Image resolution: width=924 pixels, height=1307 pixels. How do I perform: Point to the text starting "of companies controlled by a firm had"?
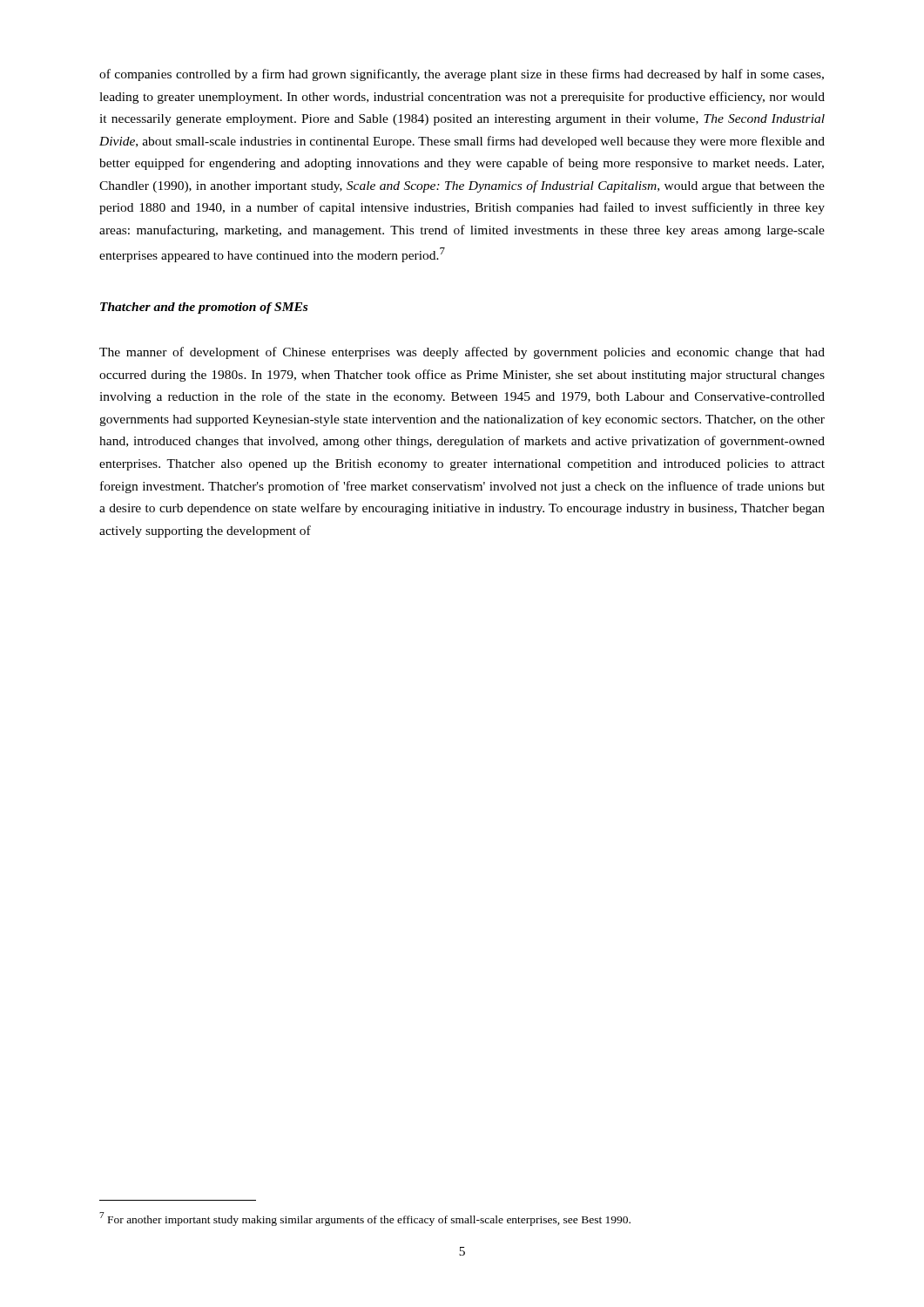(x=462, y=164)
